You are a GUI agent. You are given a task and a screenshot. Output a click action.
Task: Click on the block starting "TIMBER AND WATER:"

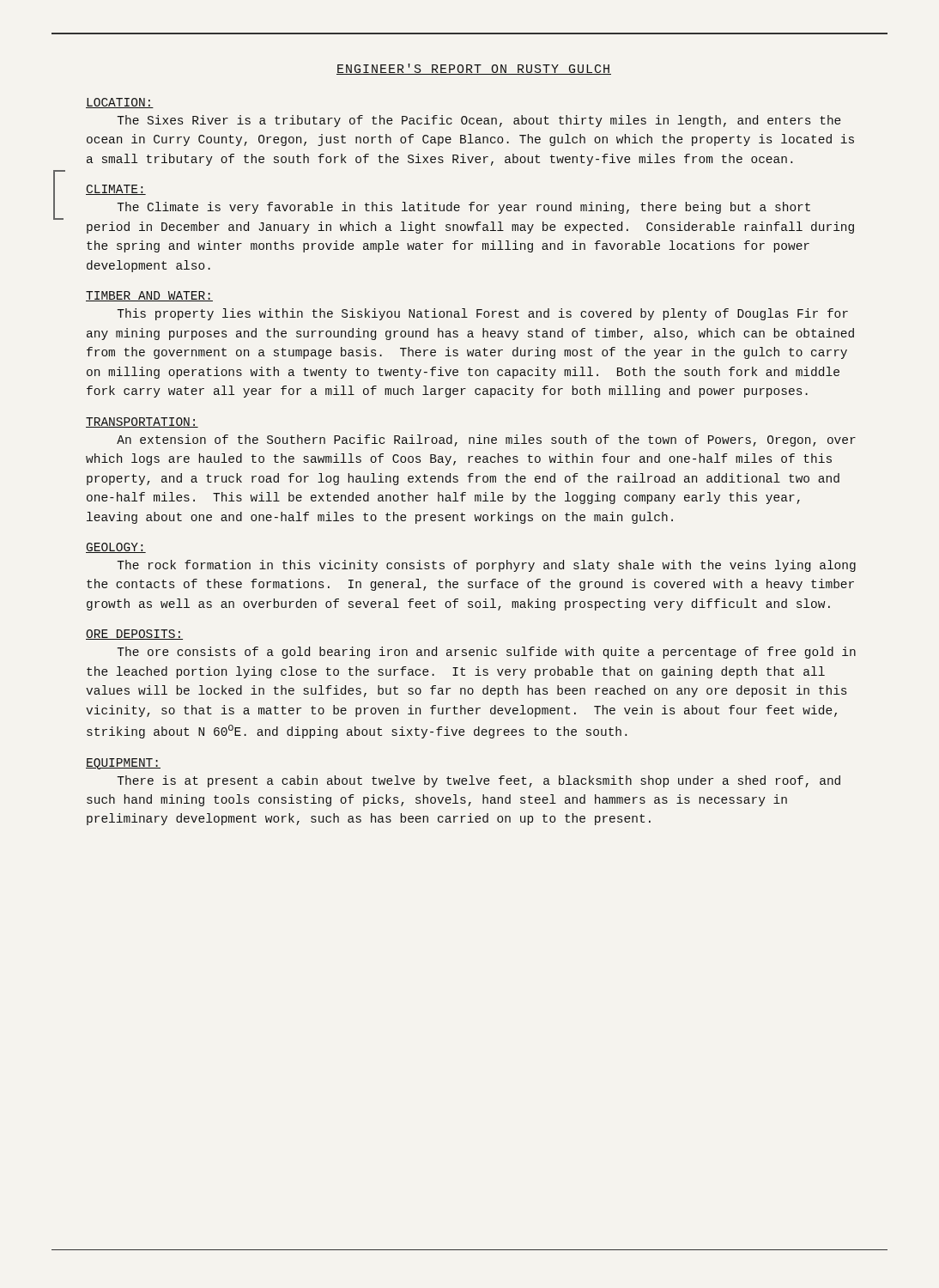(149, 296)
